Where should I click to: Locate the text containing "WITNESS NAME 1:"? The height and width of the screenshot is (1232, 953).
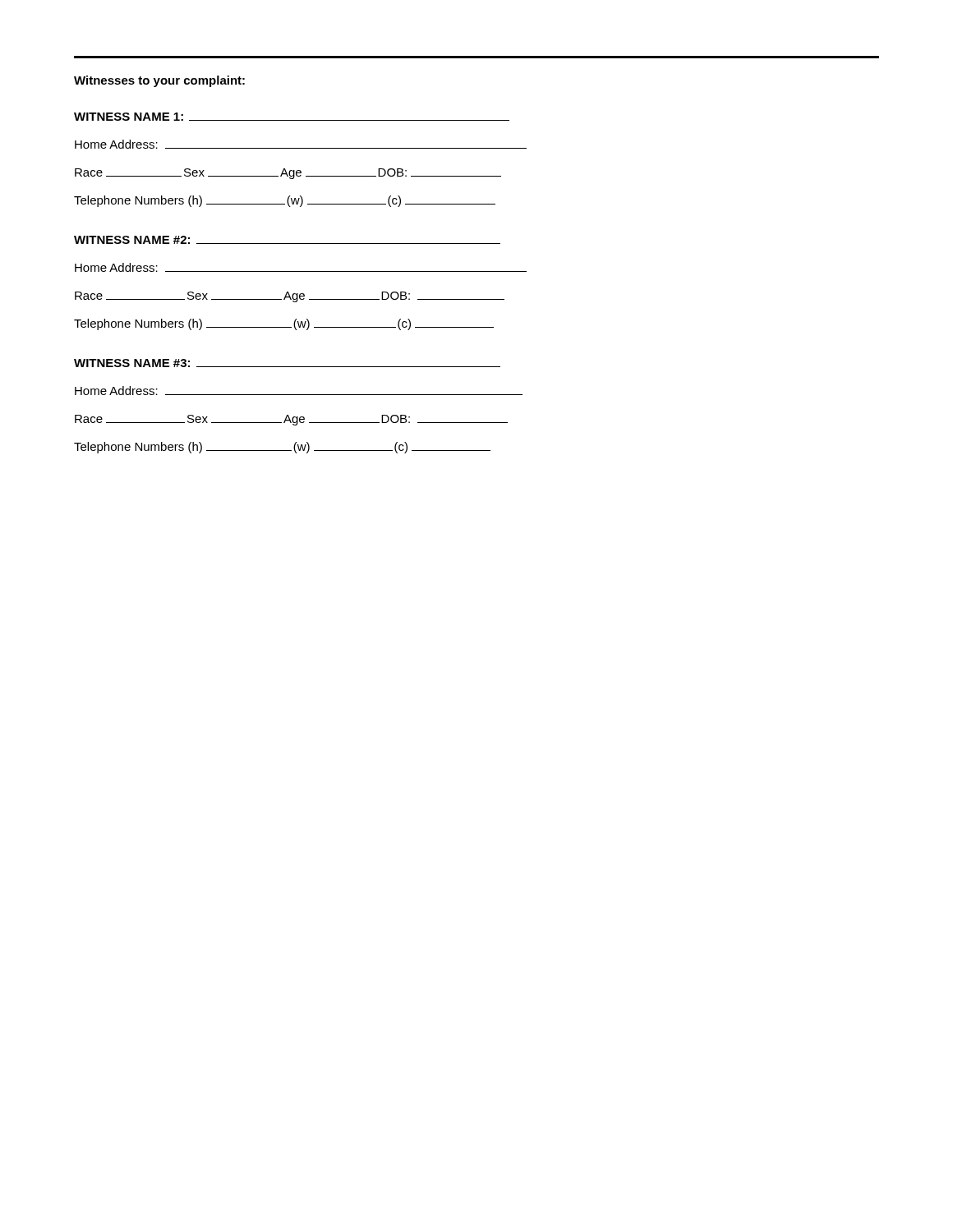tap(292, 115)
